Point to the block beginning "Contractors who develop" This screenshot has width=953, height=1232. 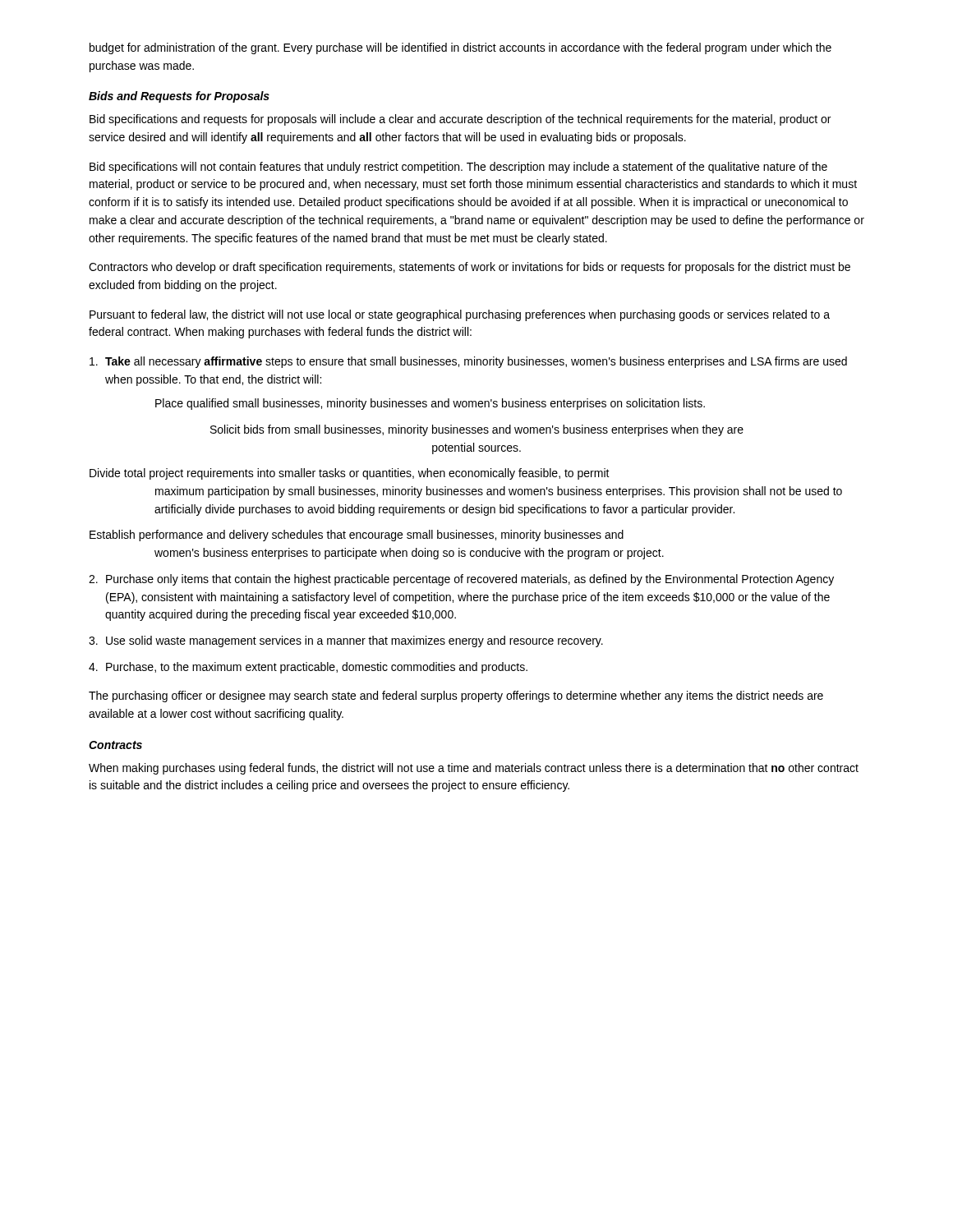tap(470, 276)
